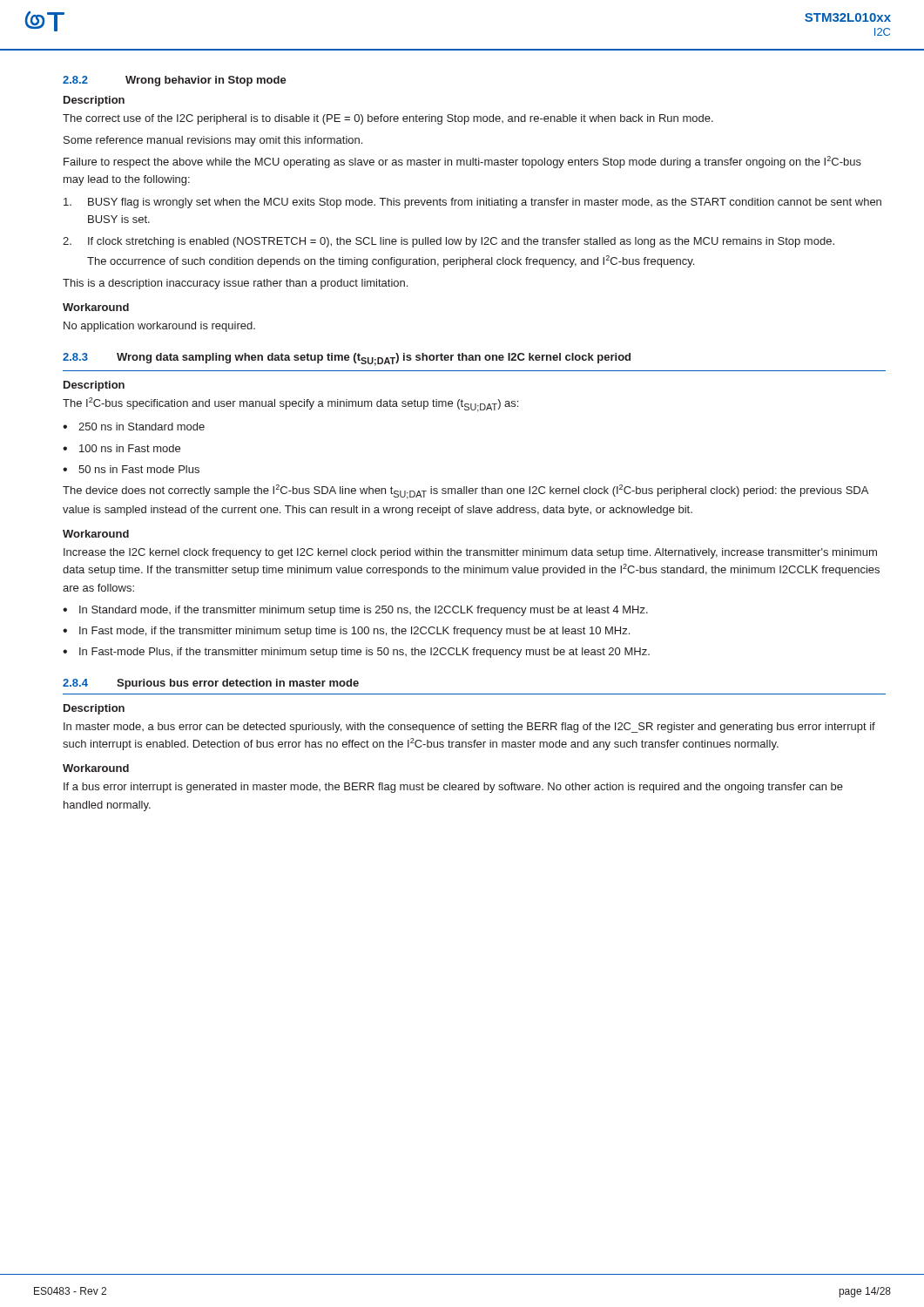
Task: Point to the block starting "• 250 ns in Standard mode"
Action: pos(134,427)
